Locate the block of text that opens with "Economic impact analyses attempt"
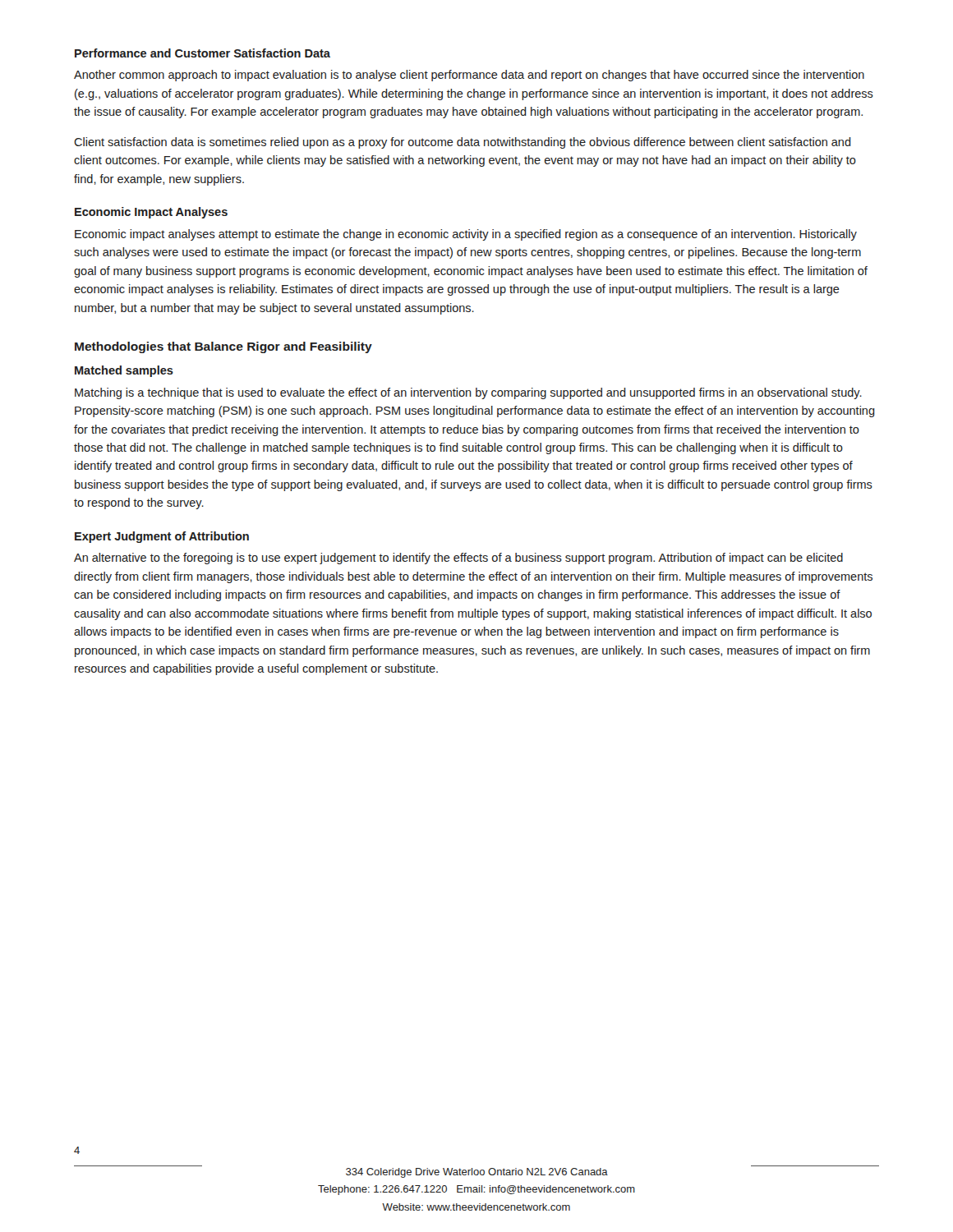Screen dimensions: 1232x953 [476, 271]
